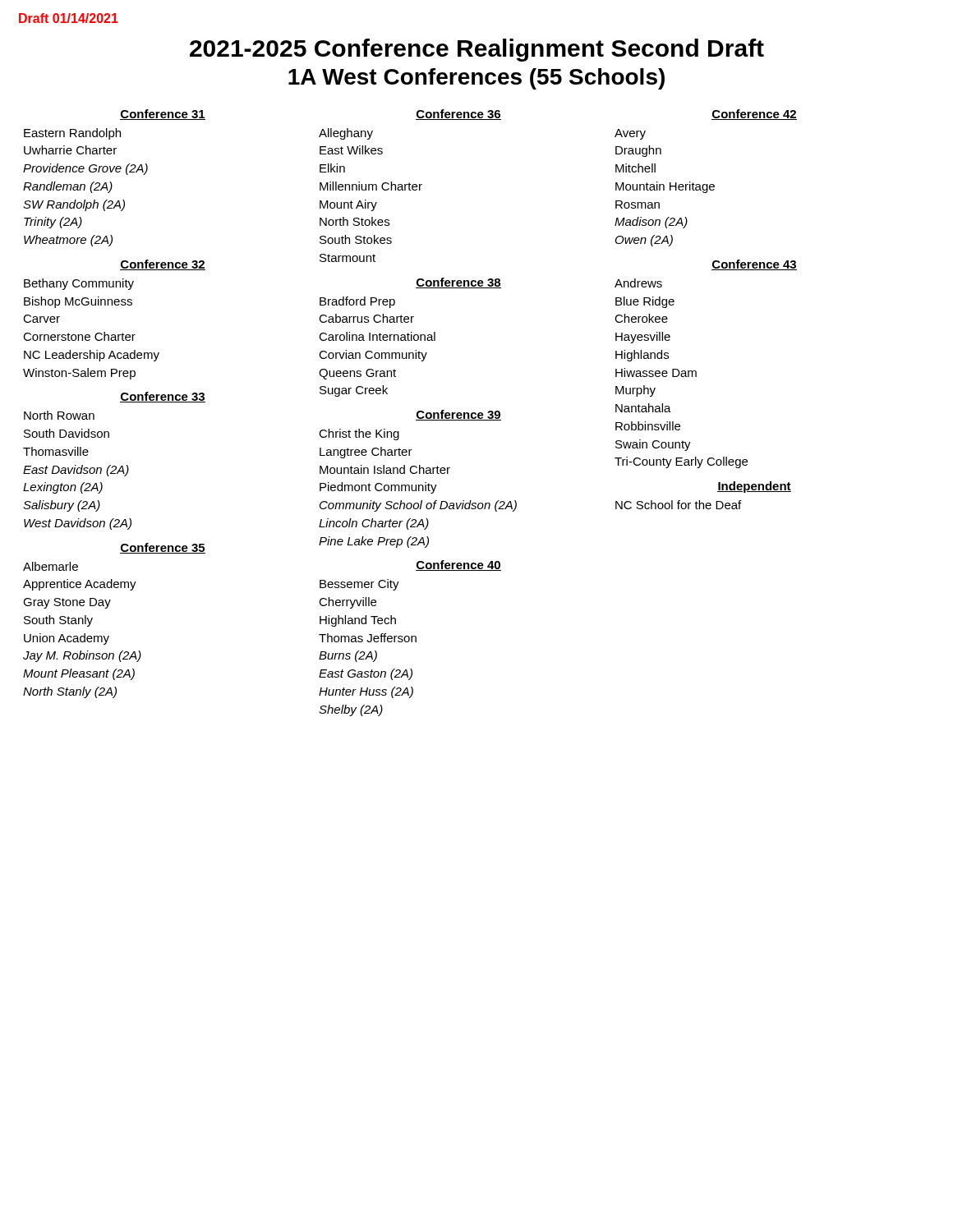
Task: Navigate to the passage starting "2021-2025 Conference Realignment Second Draft"
Action: [476, 48]
